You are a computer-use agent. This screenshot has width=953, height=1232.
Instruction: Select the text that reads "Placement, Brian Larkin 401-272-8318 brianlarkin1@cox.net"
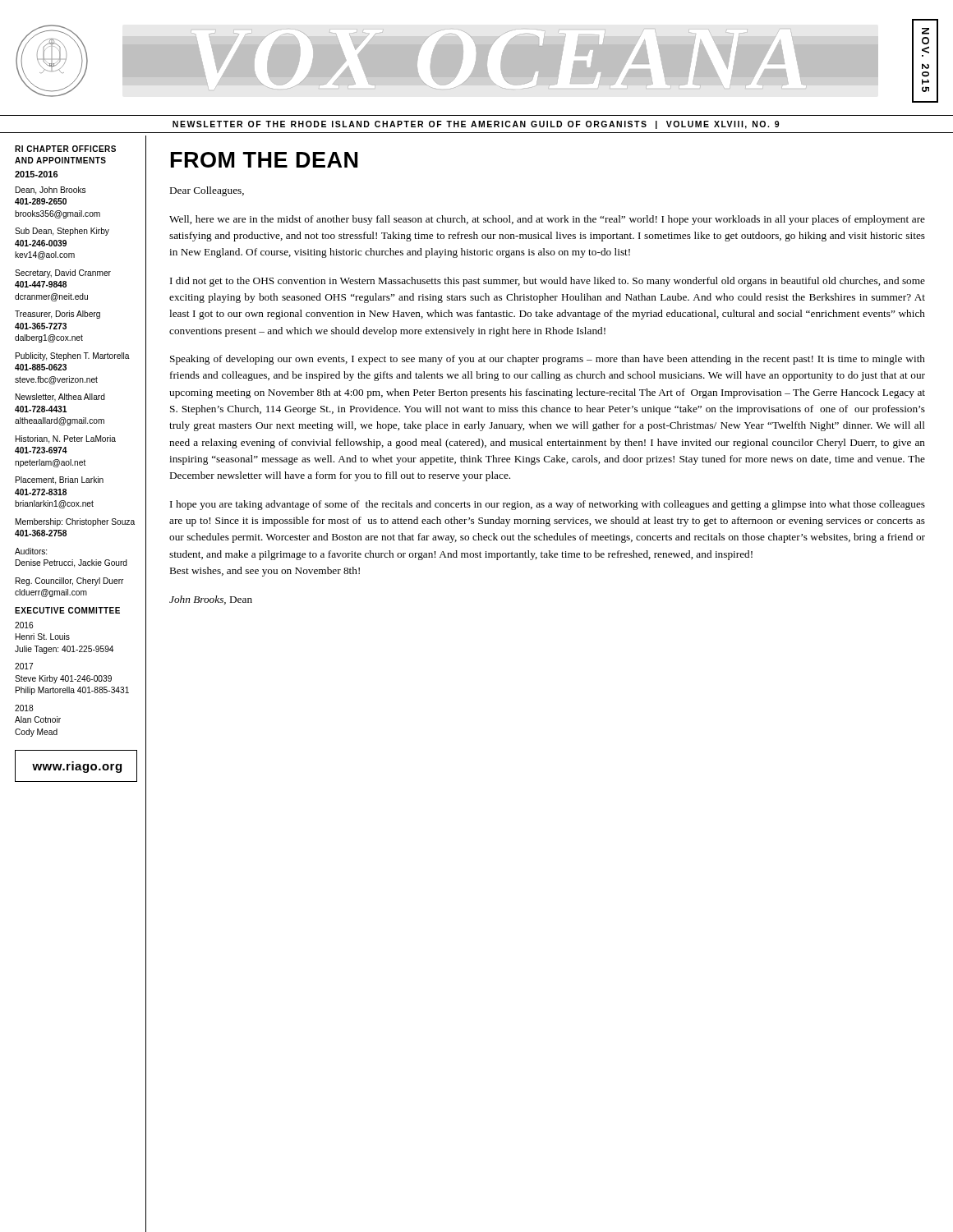(x=59, y=492)
